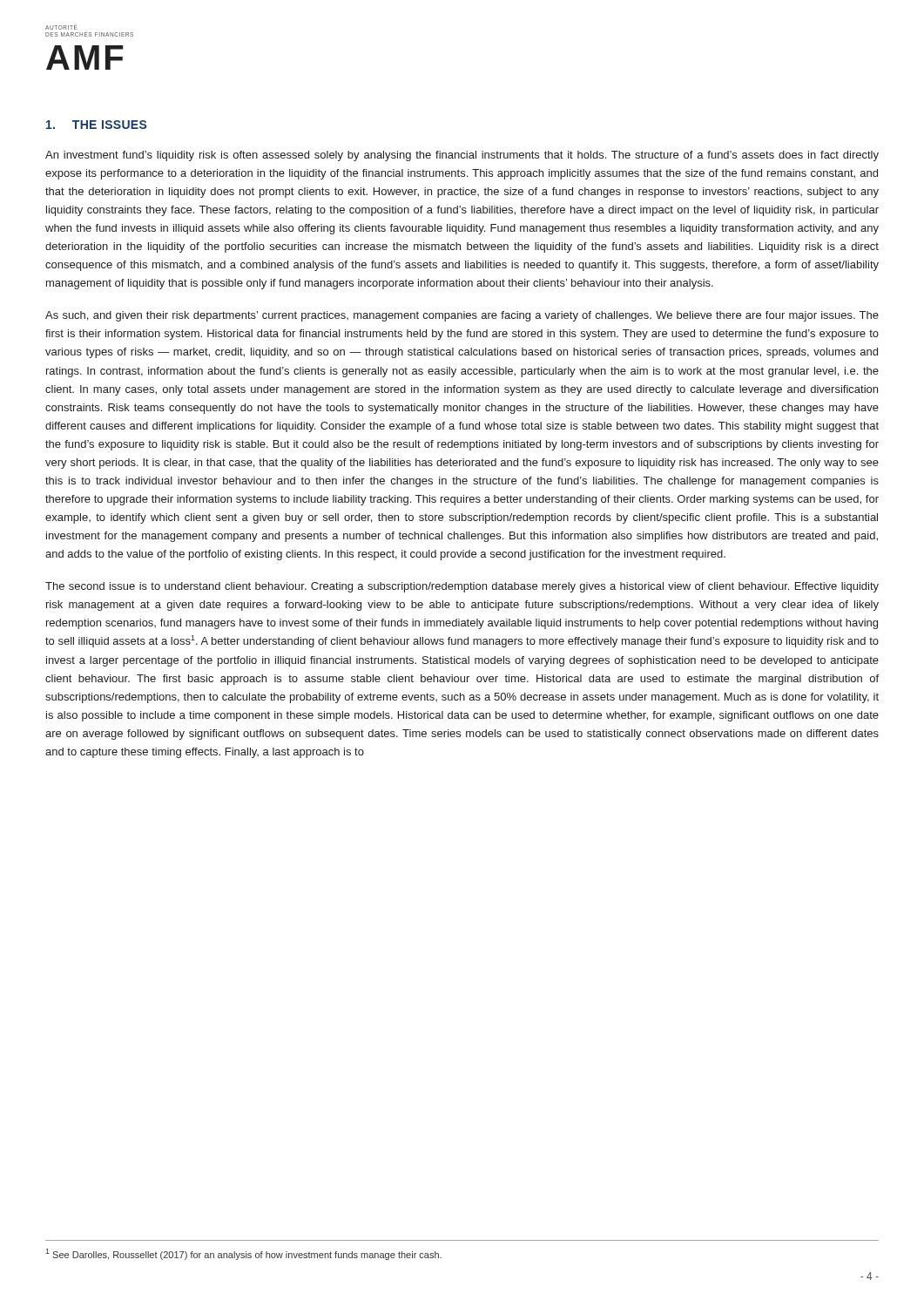Screen dimensions: 1307x924
Task: Locate the text block starting "The second issue is to understand client behaviour."
Action: coord(462,669)
